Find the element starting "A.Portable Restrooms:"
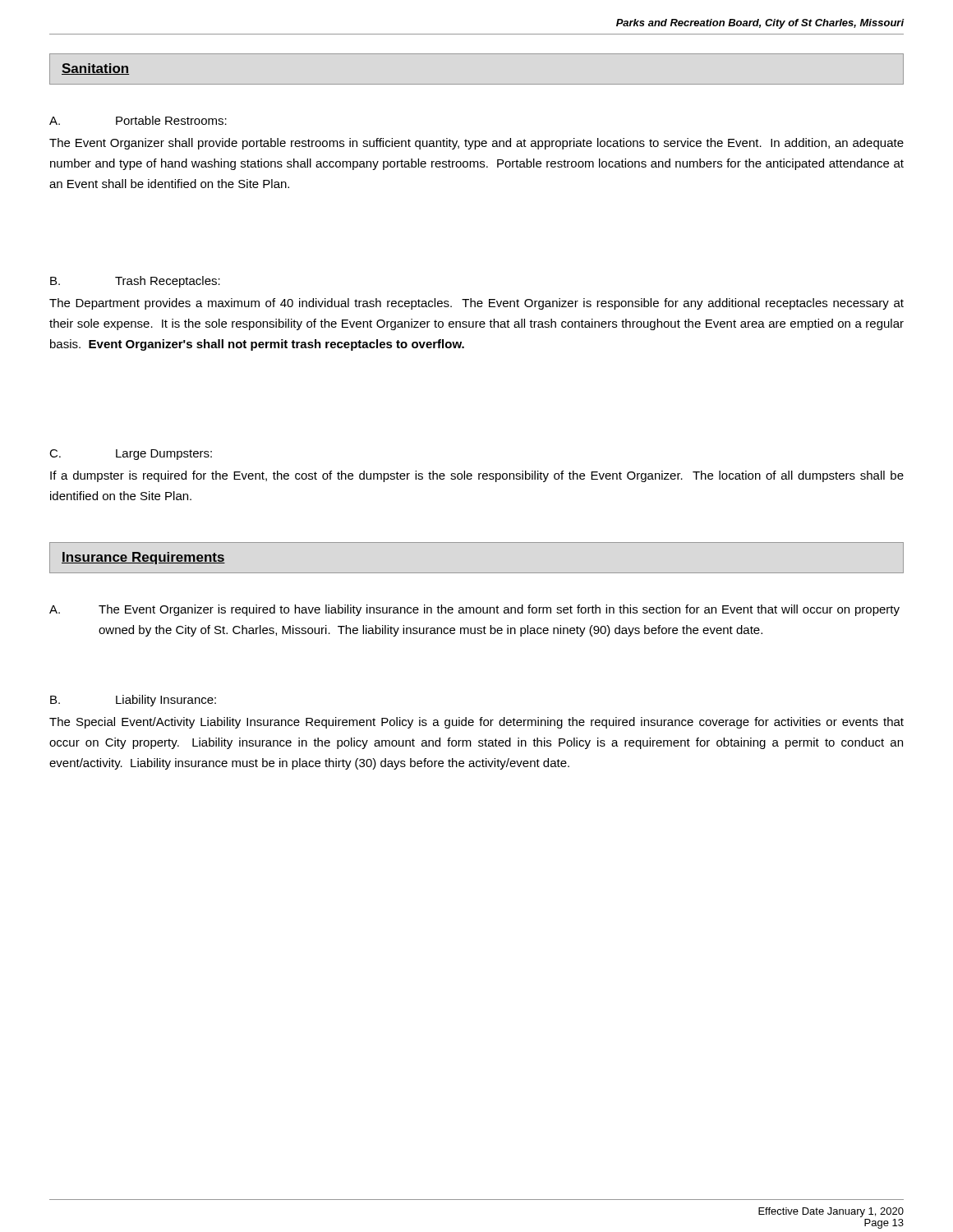This screenshot has width=953, height=1232. [x=138, y=120]
